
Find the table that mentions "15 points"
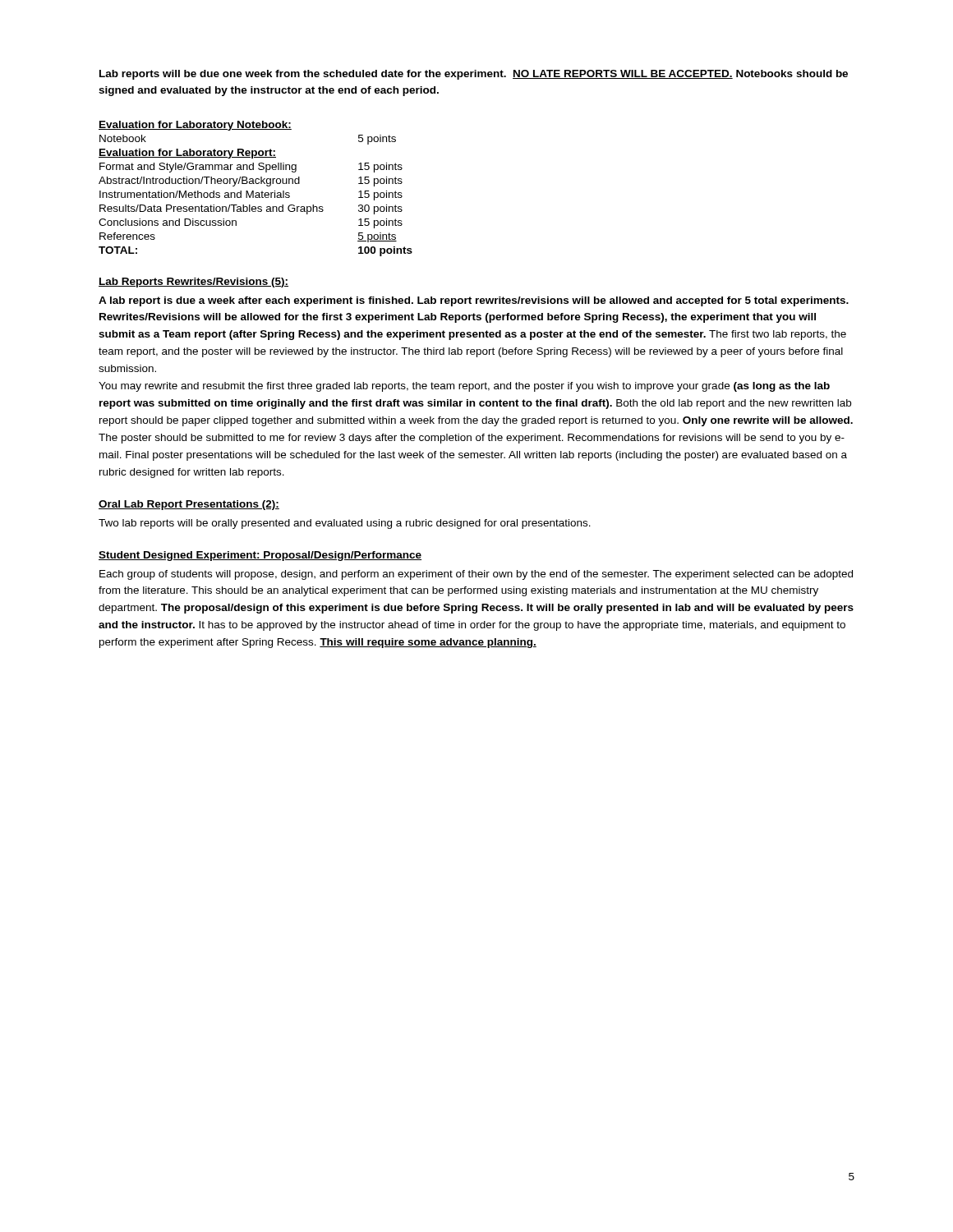pos(476,187)
